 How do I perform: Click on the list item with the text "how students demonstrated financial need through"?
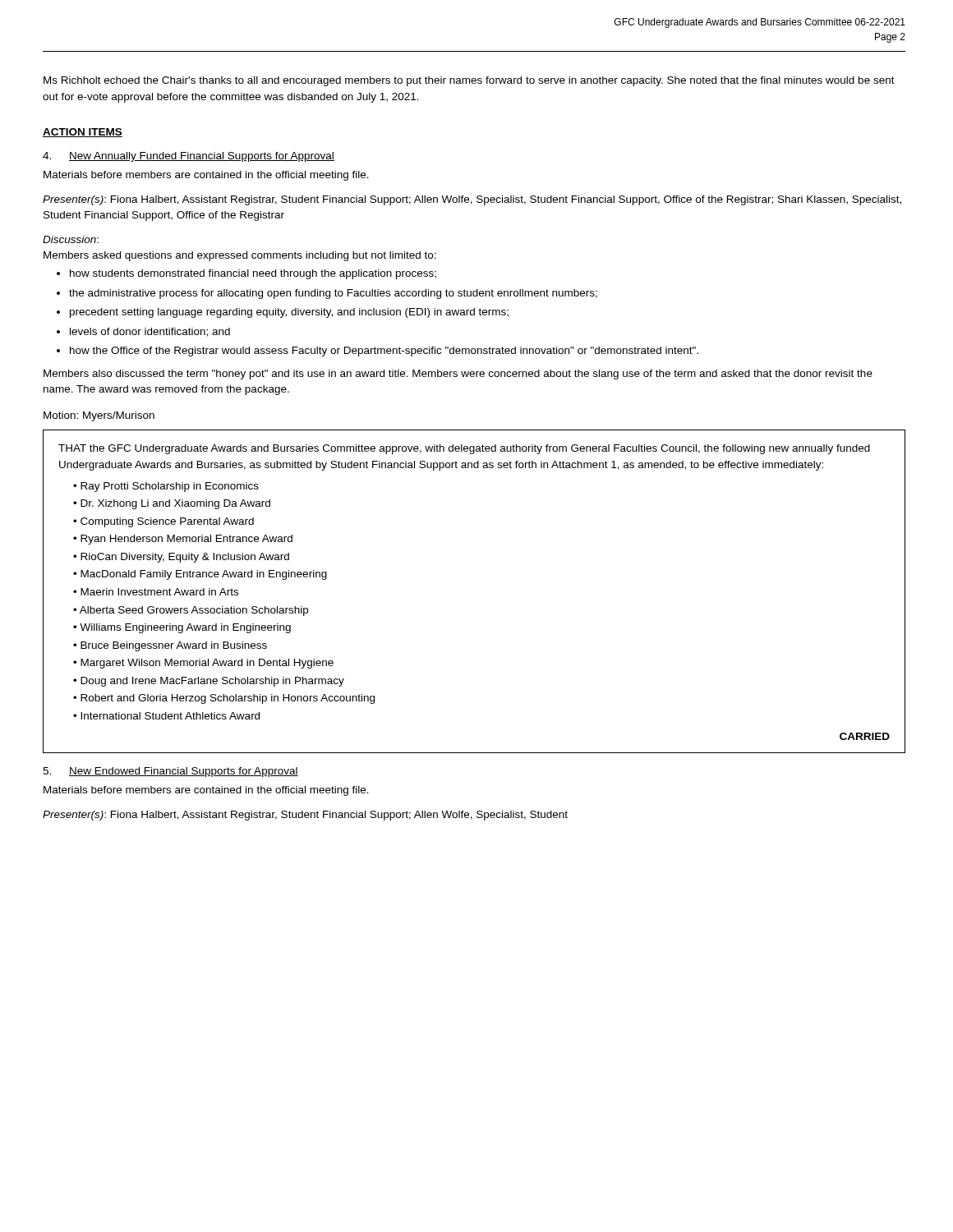(x=253, y=273)
